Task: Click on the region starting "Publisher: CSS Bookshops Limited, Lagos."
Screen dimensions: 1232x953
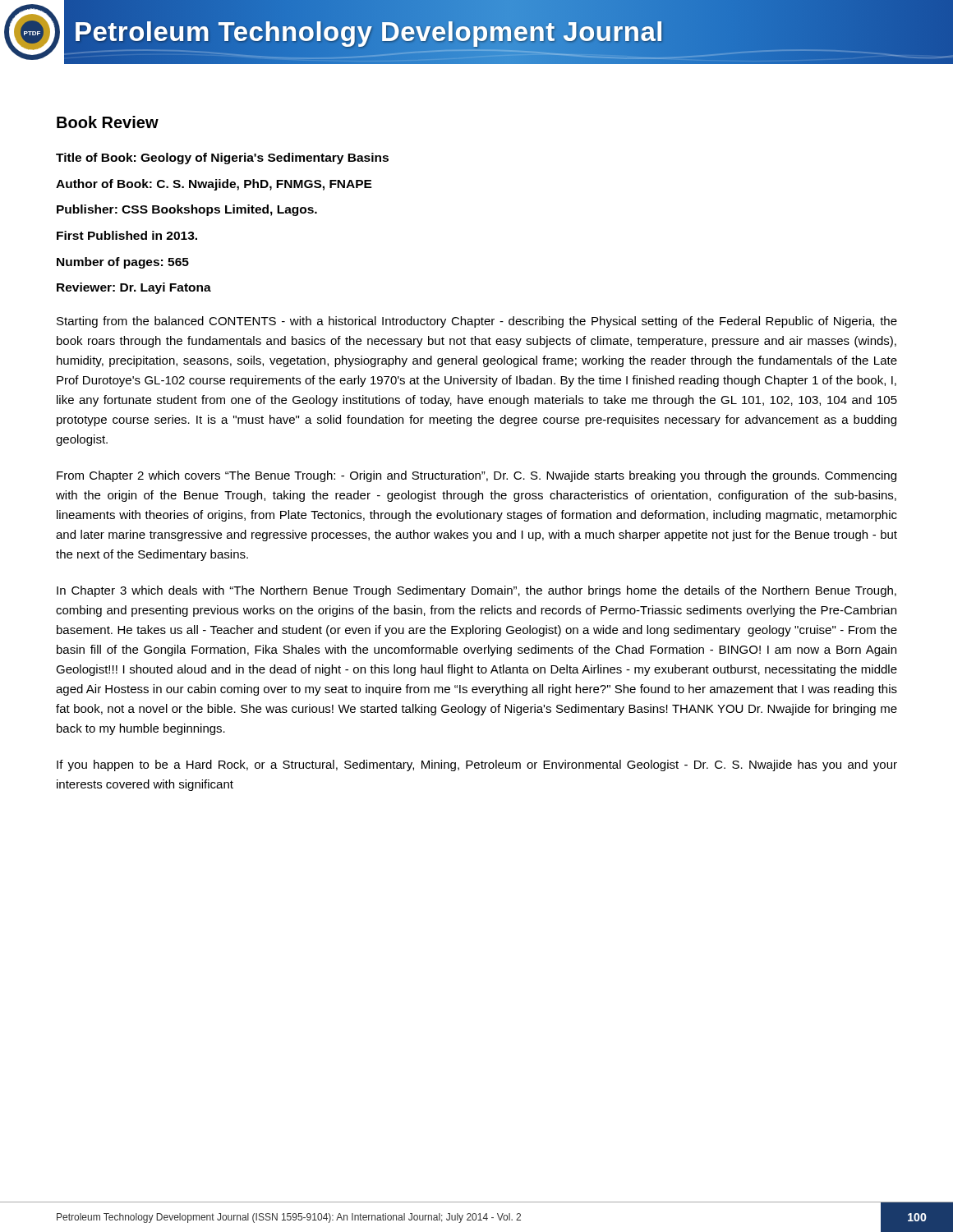Action: [x=187, y=209]
